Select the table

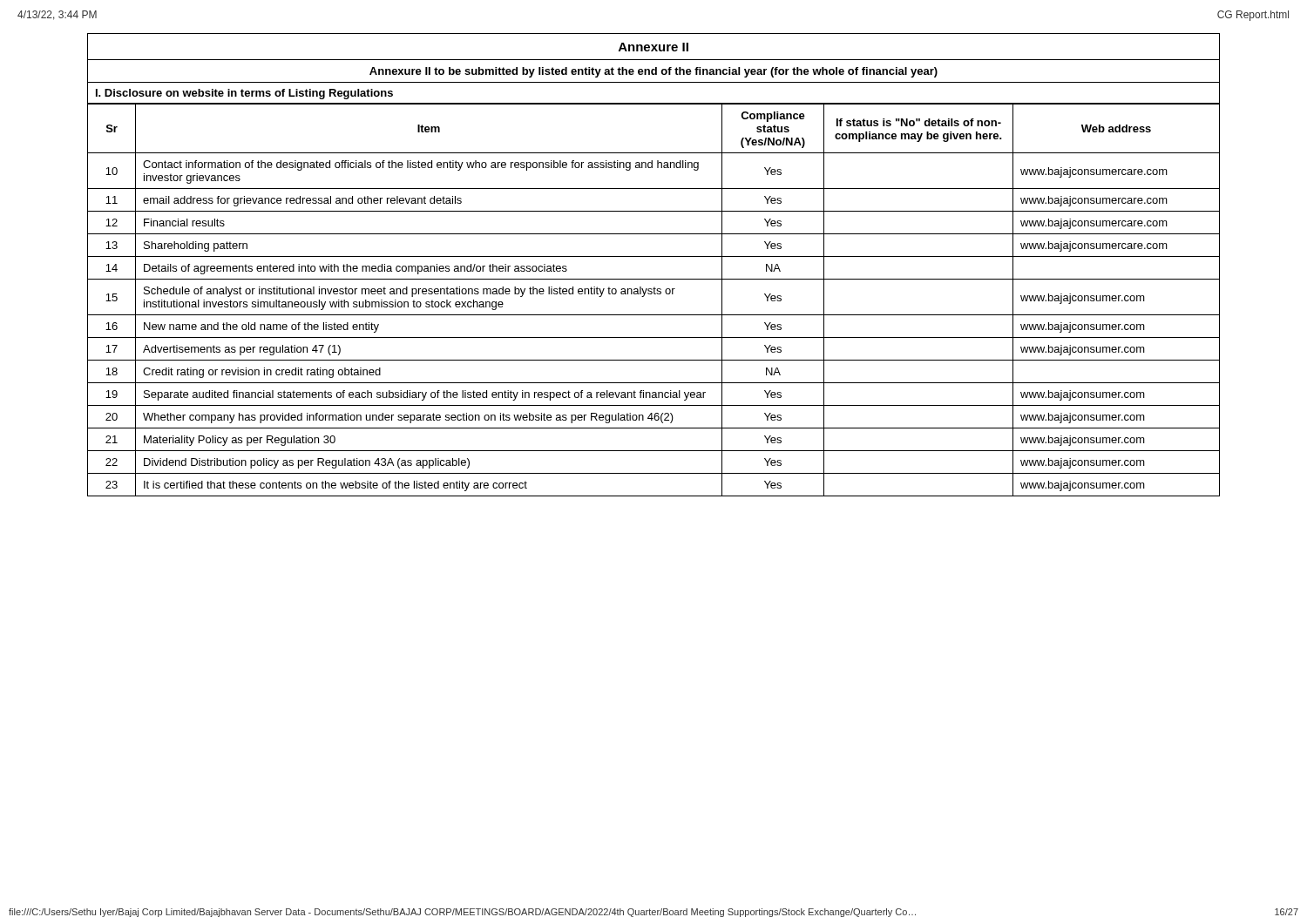coord(654,300)
